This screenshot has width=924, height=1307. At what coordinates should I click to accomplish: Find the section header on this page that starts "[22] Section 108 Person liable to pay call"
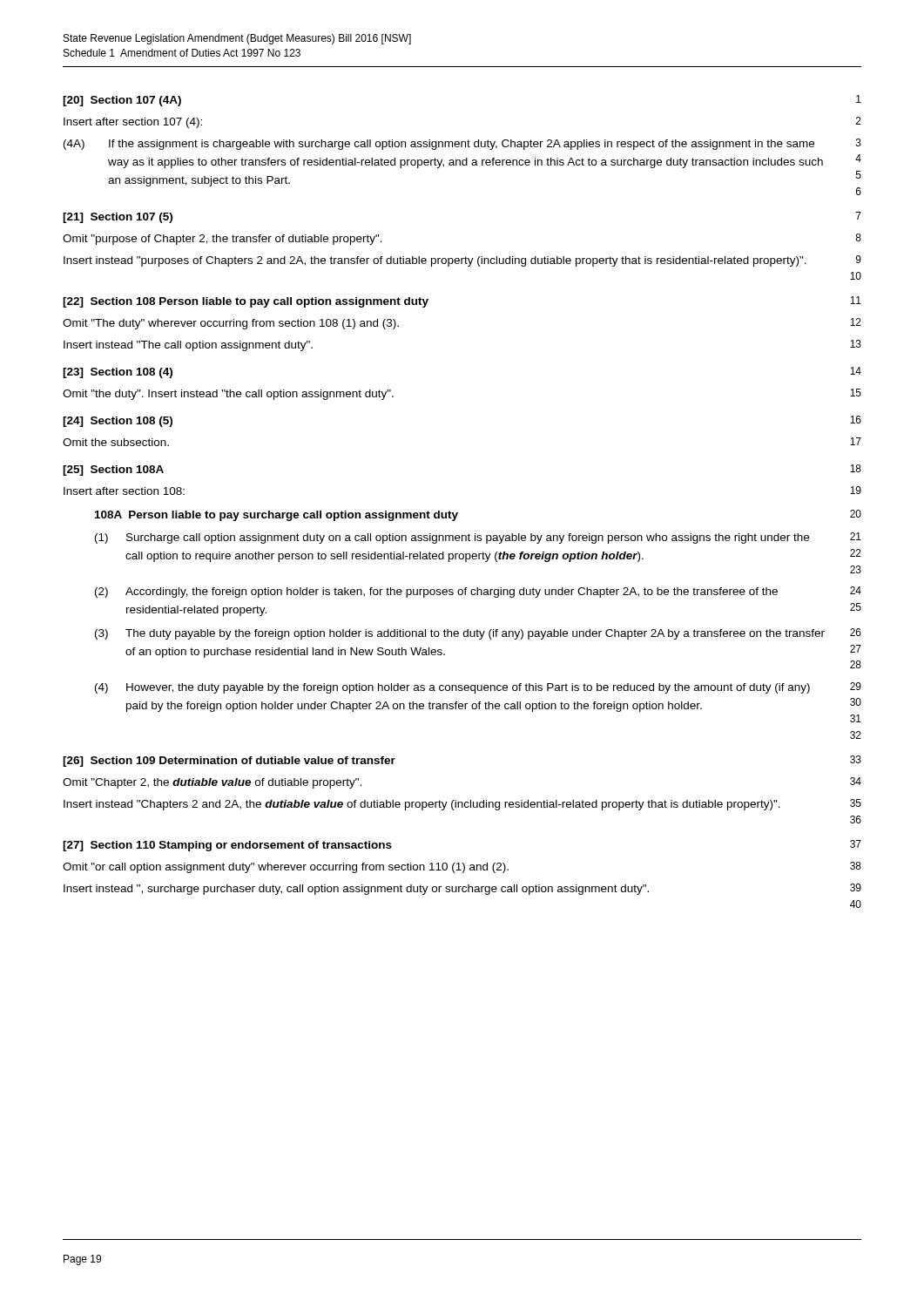pos(241,302)
